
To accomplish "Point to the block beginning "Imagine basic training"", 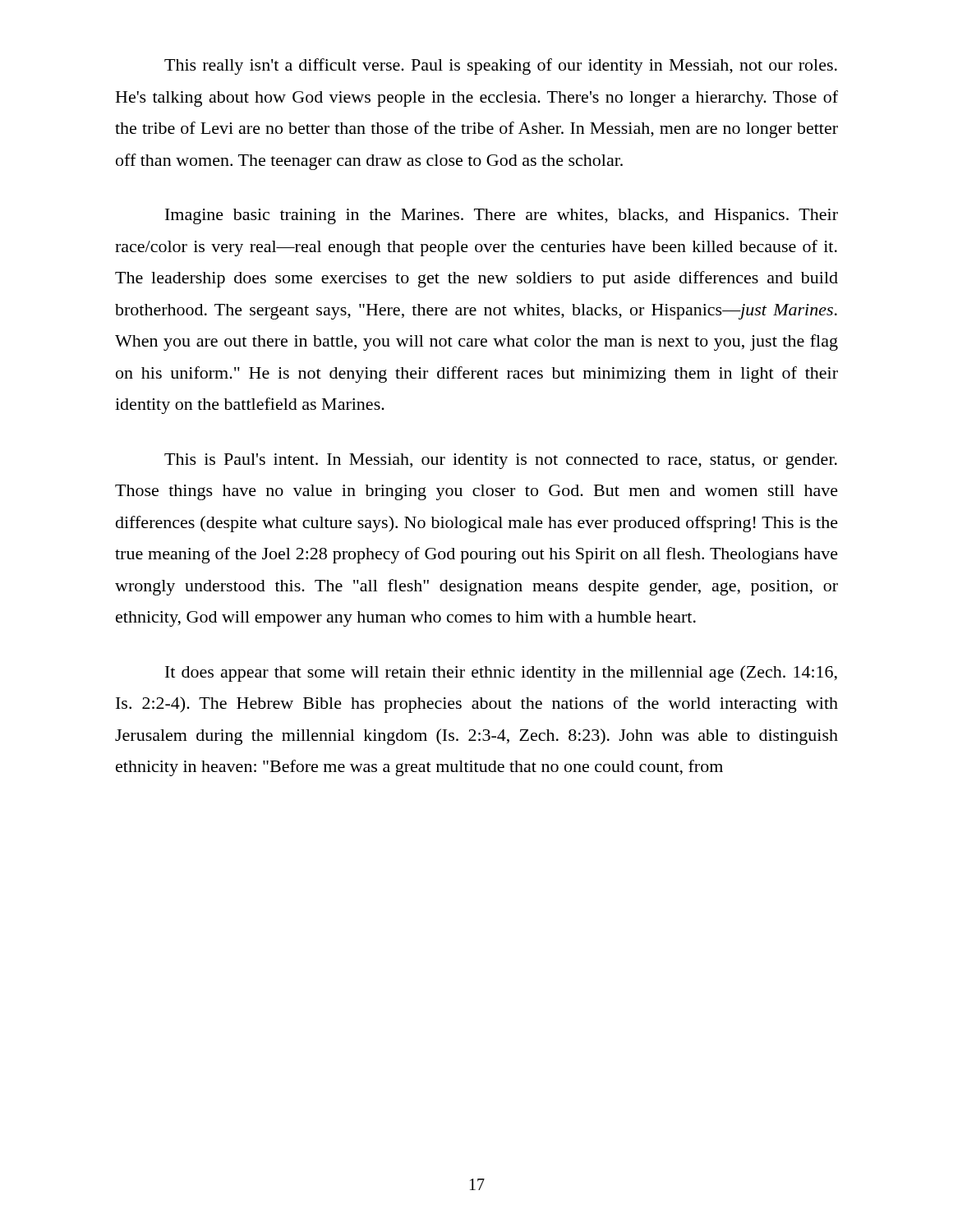I will point(476,309).
